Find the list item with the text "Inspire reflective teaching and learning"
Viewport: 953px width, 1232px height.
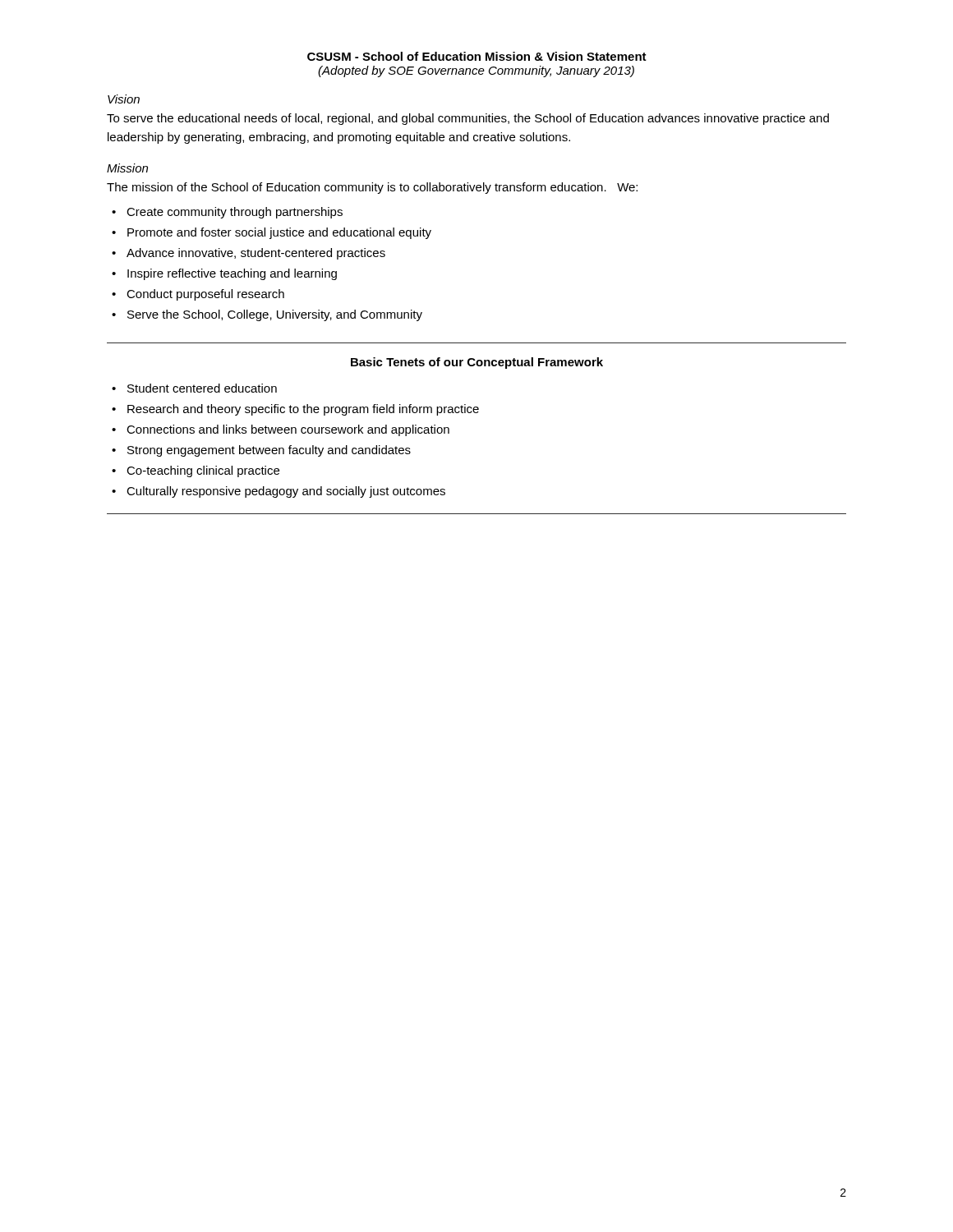point(224,274)
